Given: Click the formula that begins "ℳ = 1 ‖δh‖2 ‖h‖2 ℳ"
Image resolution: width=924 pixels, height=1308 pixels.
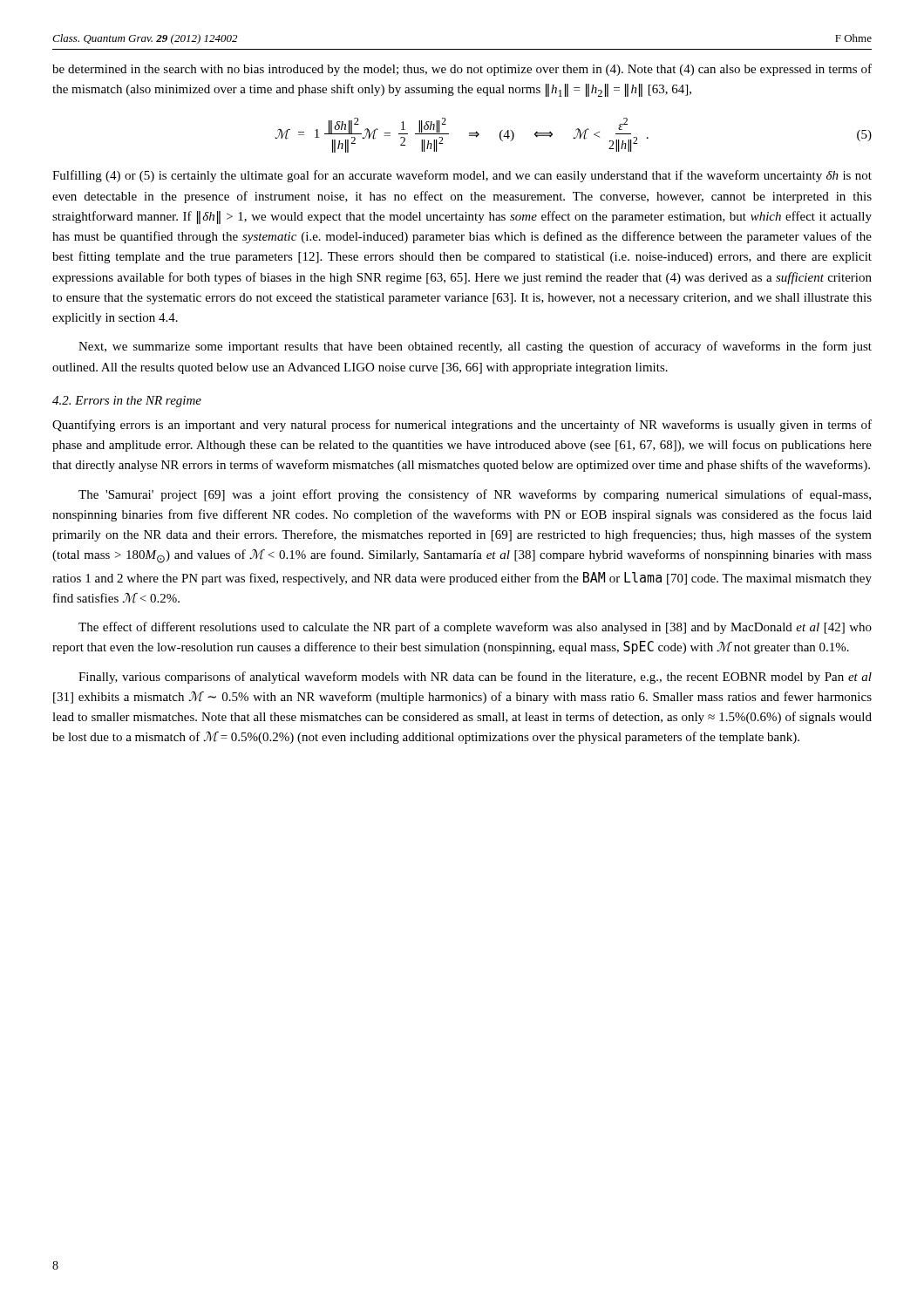Looking at the screenshot, I should 573,134.
